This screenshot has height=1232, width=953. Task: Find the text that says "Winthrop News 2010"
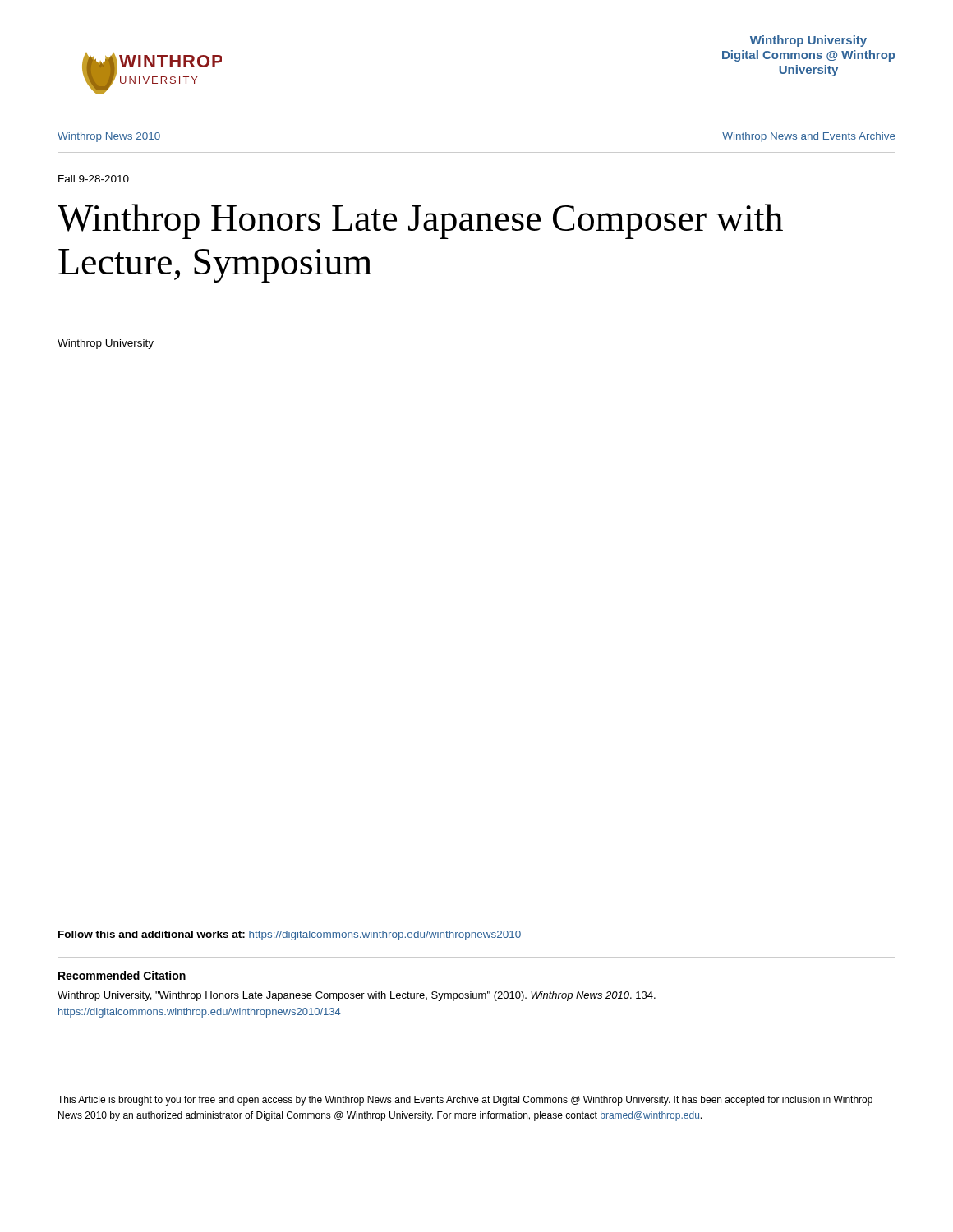click(x=109, y=136)
